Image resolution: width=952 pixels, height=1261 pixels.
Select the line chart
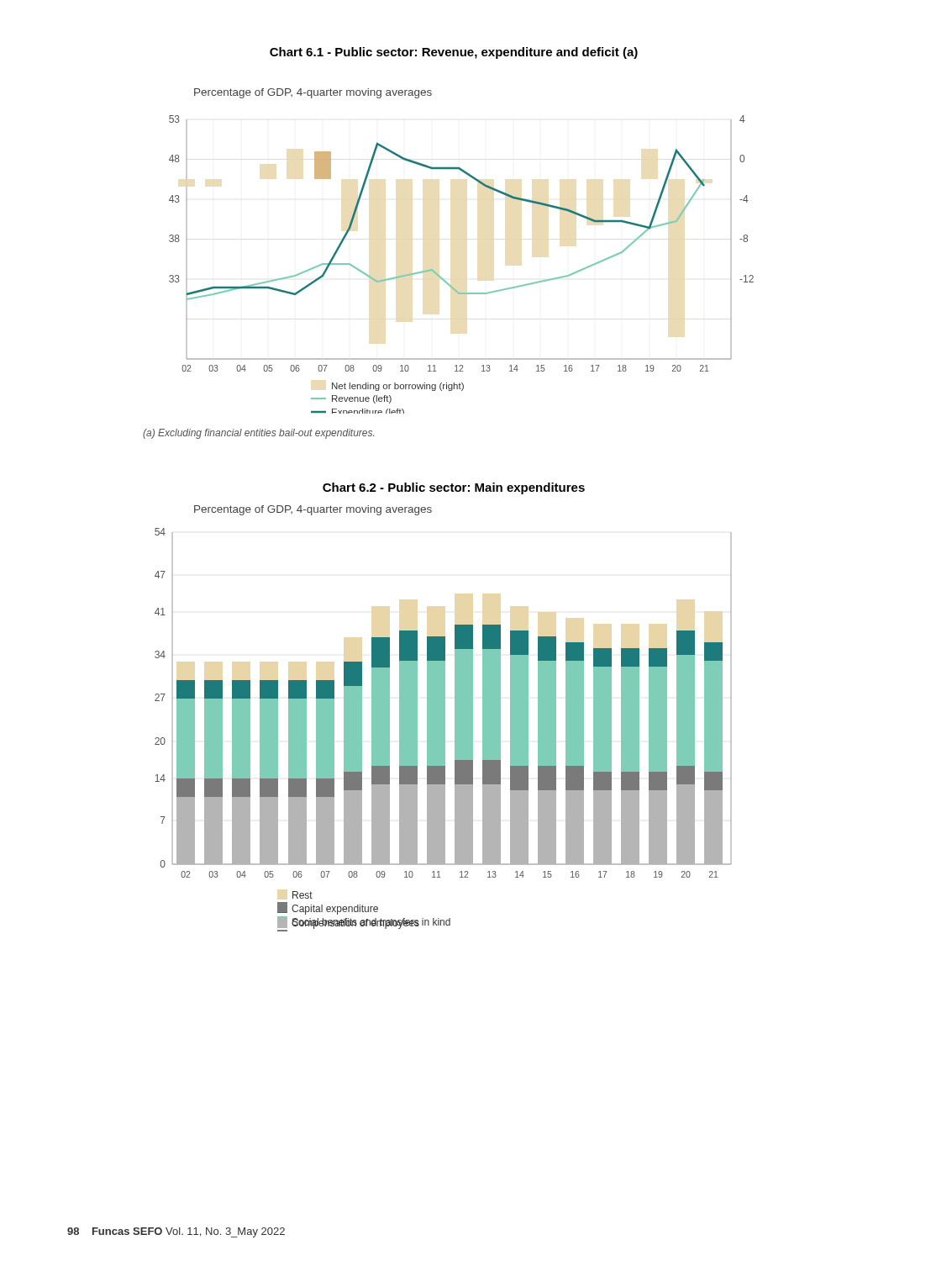tap(462, 258)
